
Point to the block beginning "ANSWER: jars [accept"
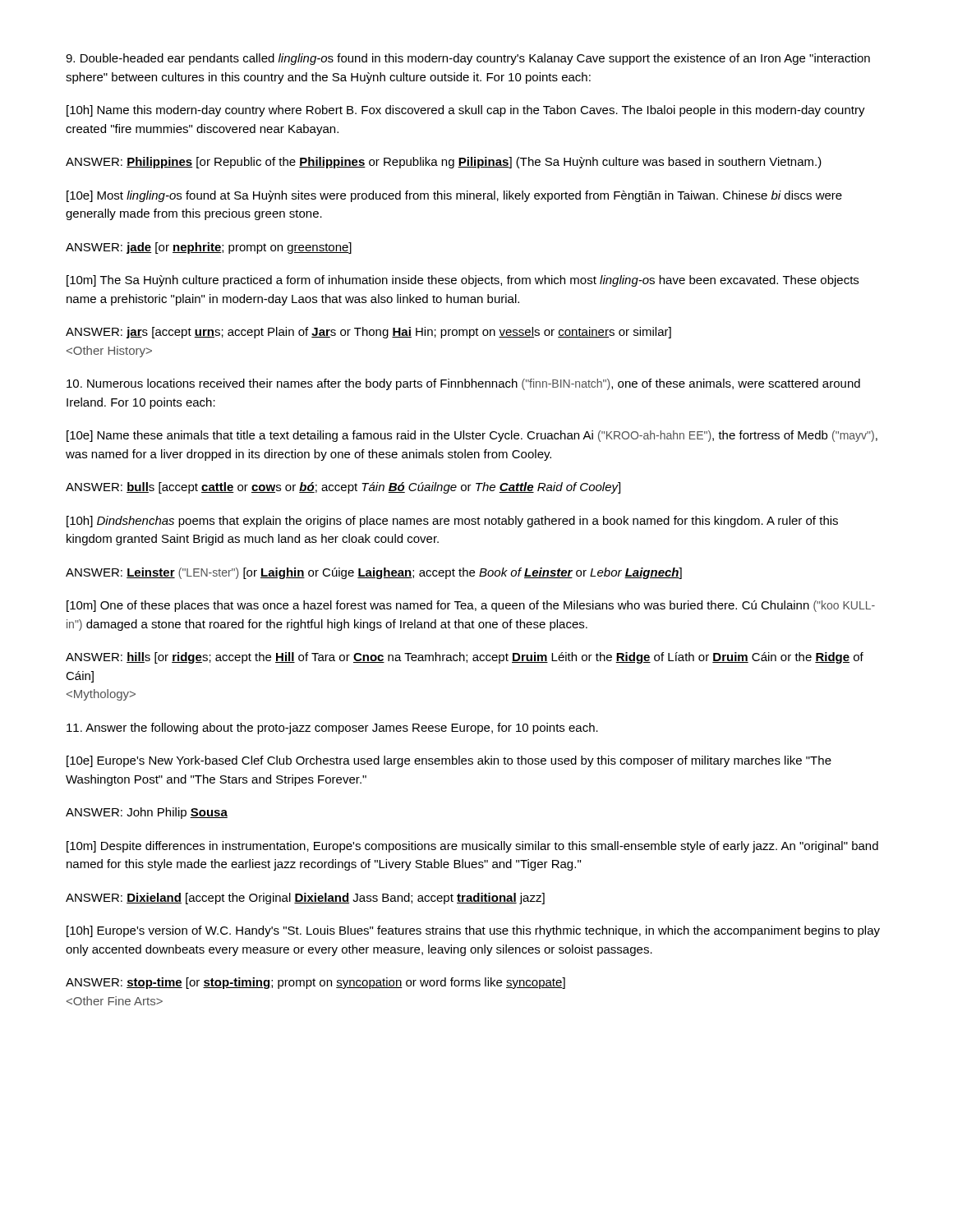pos(369,341)
